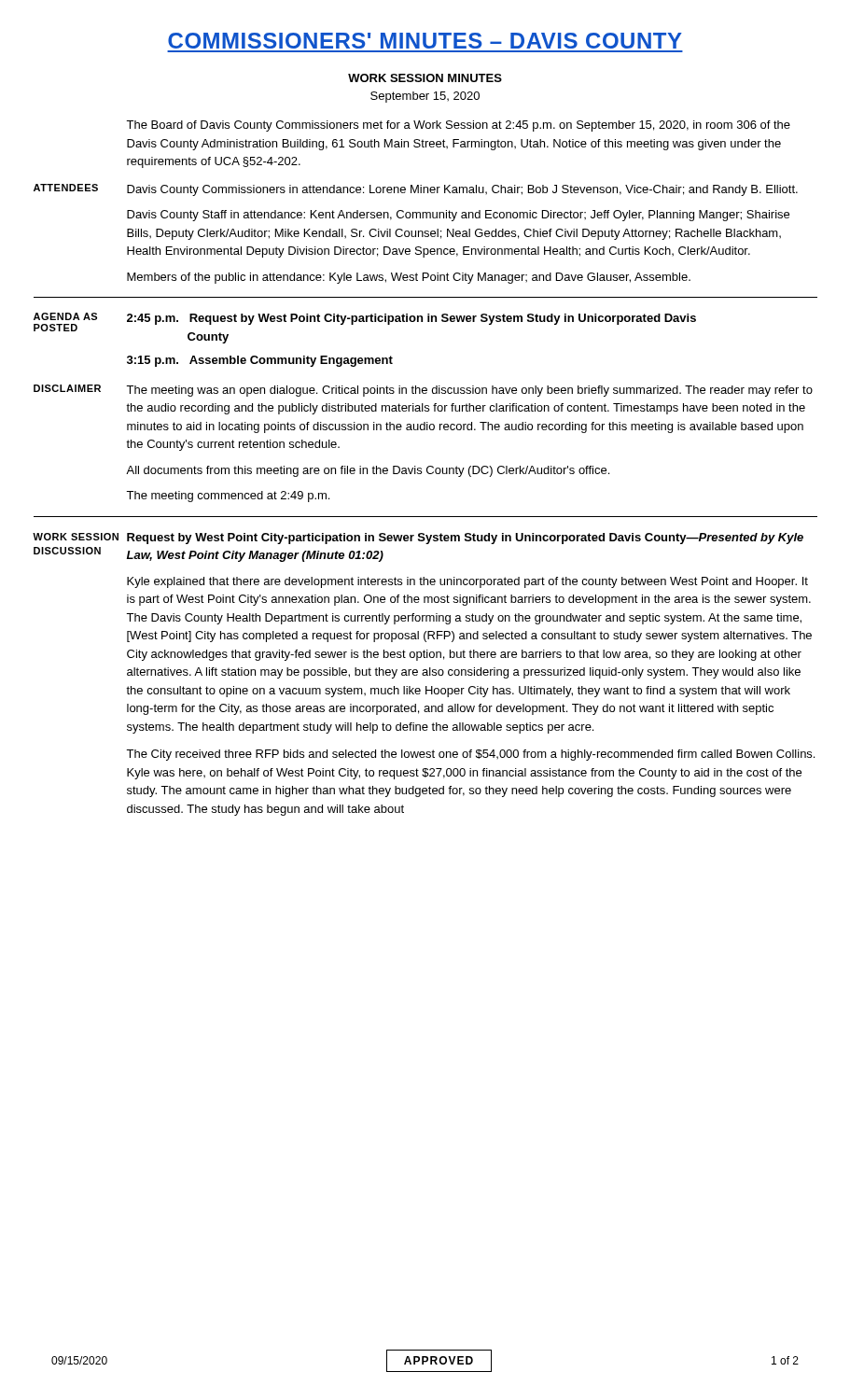The width and height of the screenshot is (850, 1400).
Task: Find the element starting "Davis County Commissioners in attendance: Lorene Miner"
Action: click(x=462, y=189)
